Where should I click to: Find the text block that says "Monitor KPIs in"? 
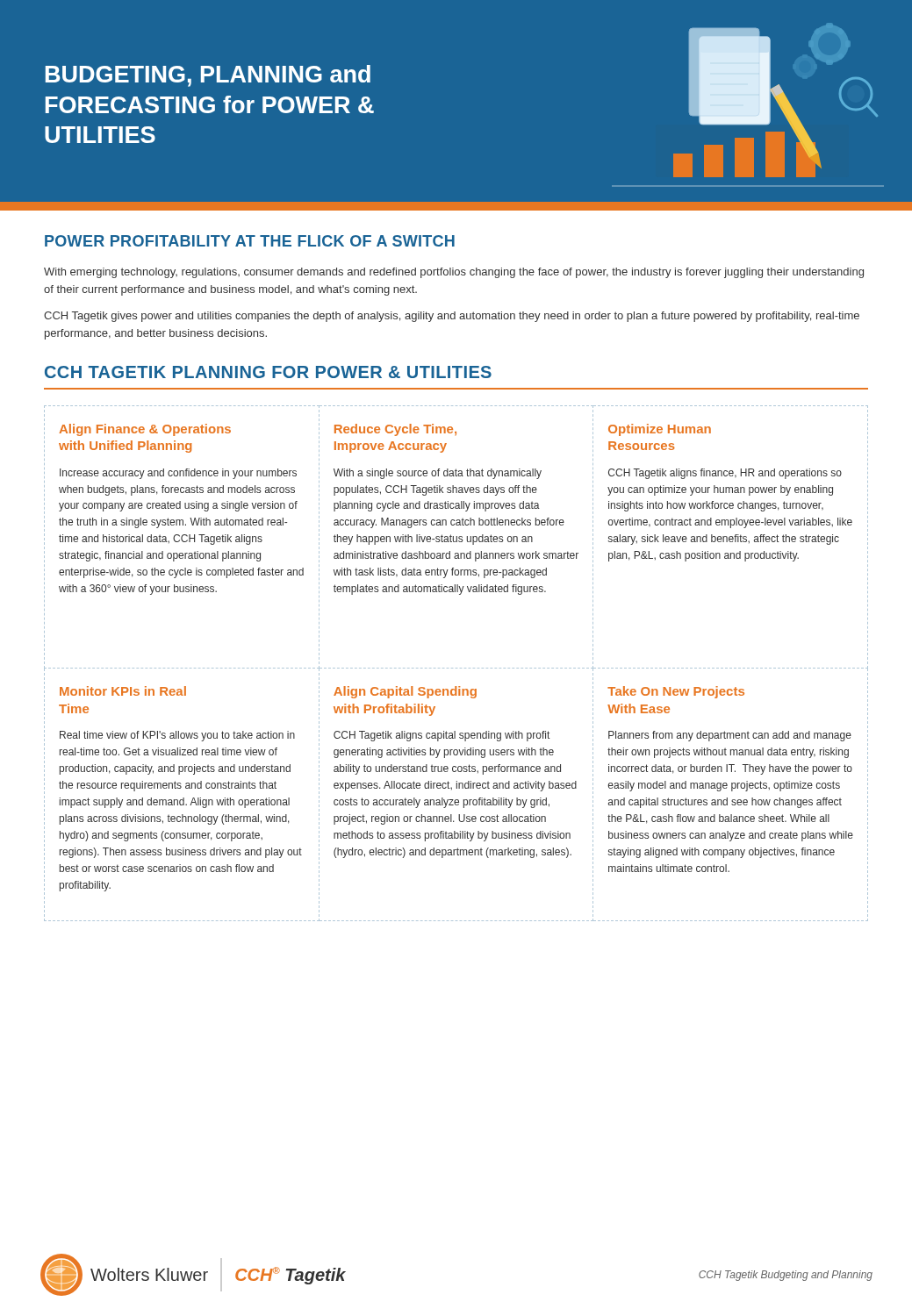pos(182,788)
